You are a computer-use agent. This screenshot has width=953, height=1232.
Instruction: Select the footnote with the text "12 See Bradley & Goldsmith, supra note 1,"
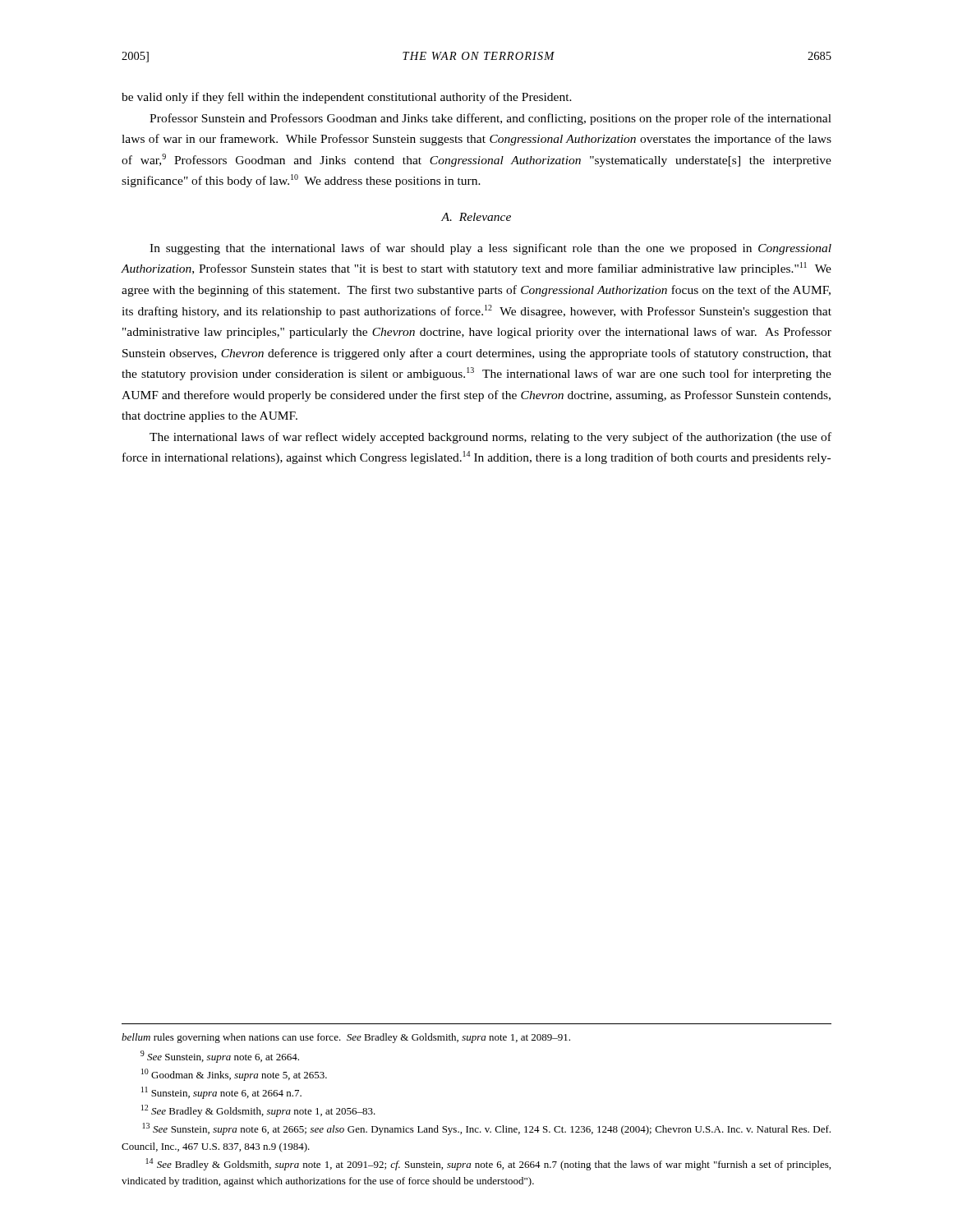tap(249, 1110)
